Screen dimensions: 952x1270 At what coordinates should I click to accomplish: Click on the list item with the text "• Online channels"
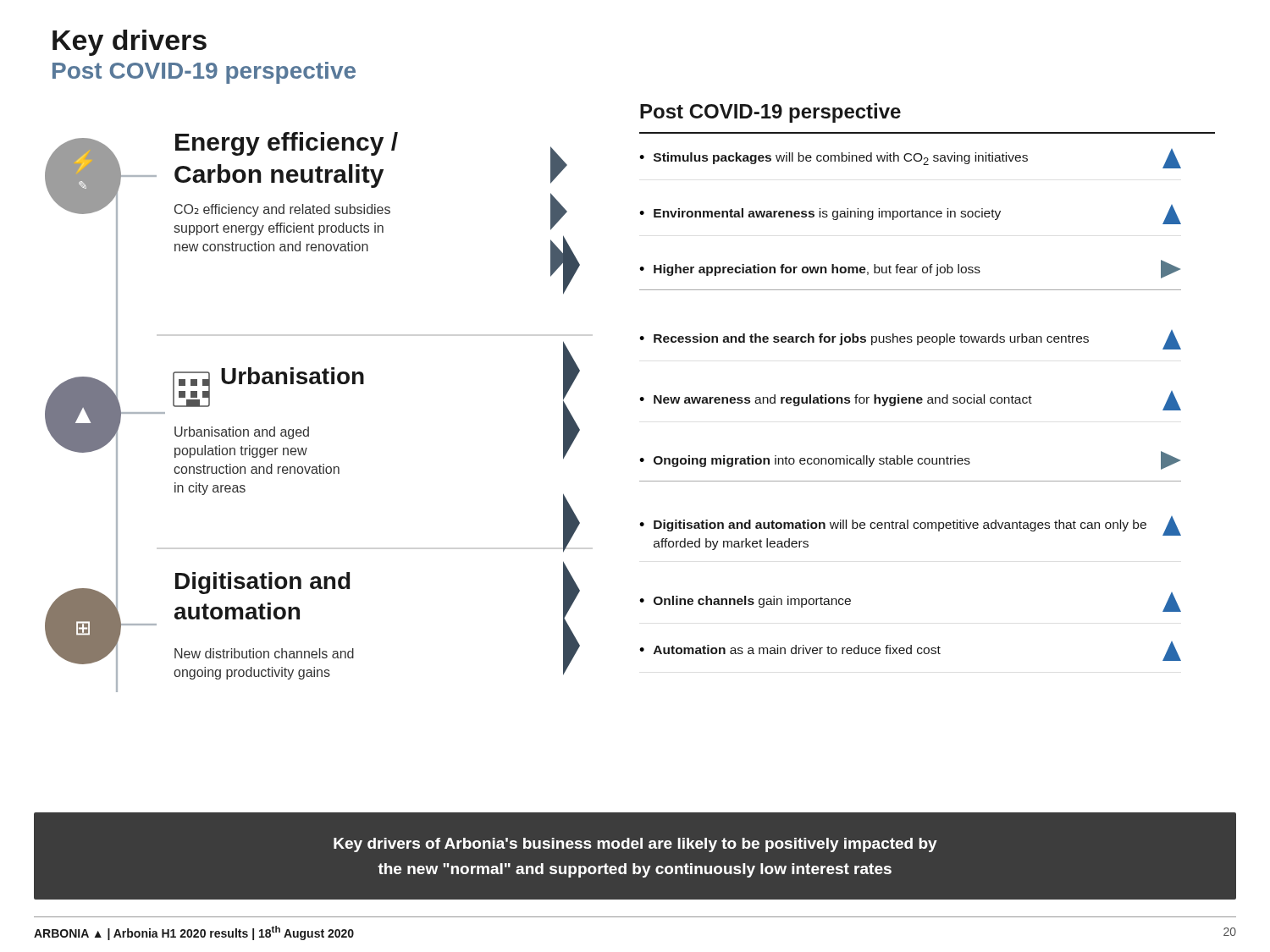click(x=745, y=602)
